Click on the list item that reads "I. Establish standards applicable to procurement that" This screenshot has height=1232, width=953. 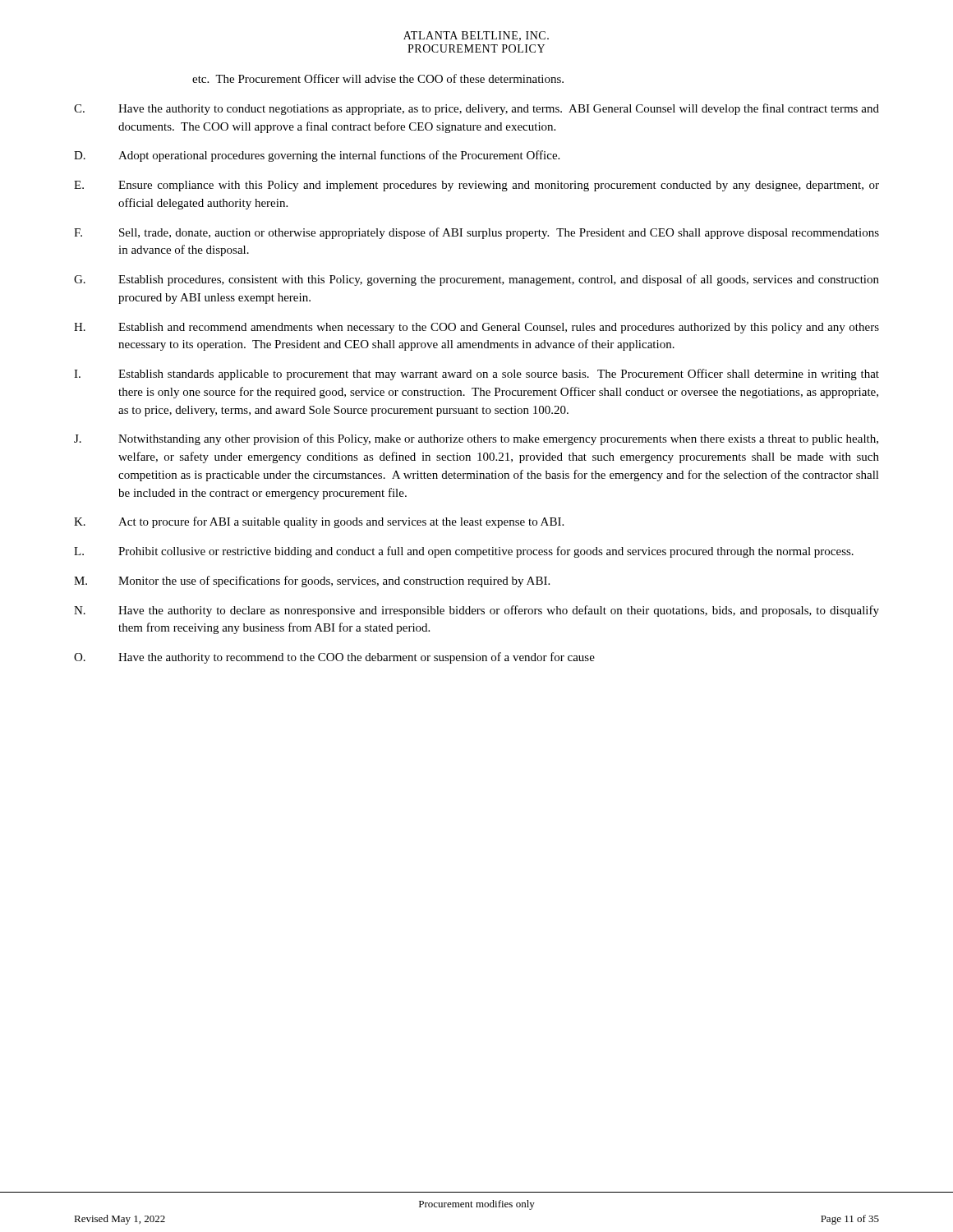pos(476,392)
